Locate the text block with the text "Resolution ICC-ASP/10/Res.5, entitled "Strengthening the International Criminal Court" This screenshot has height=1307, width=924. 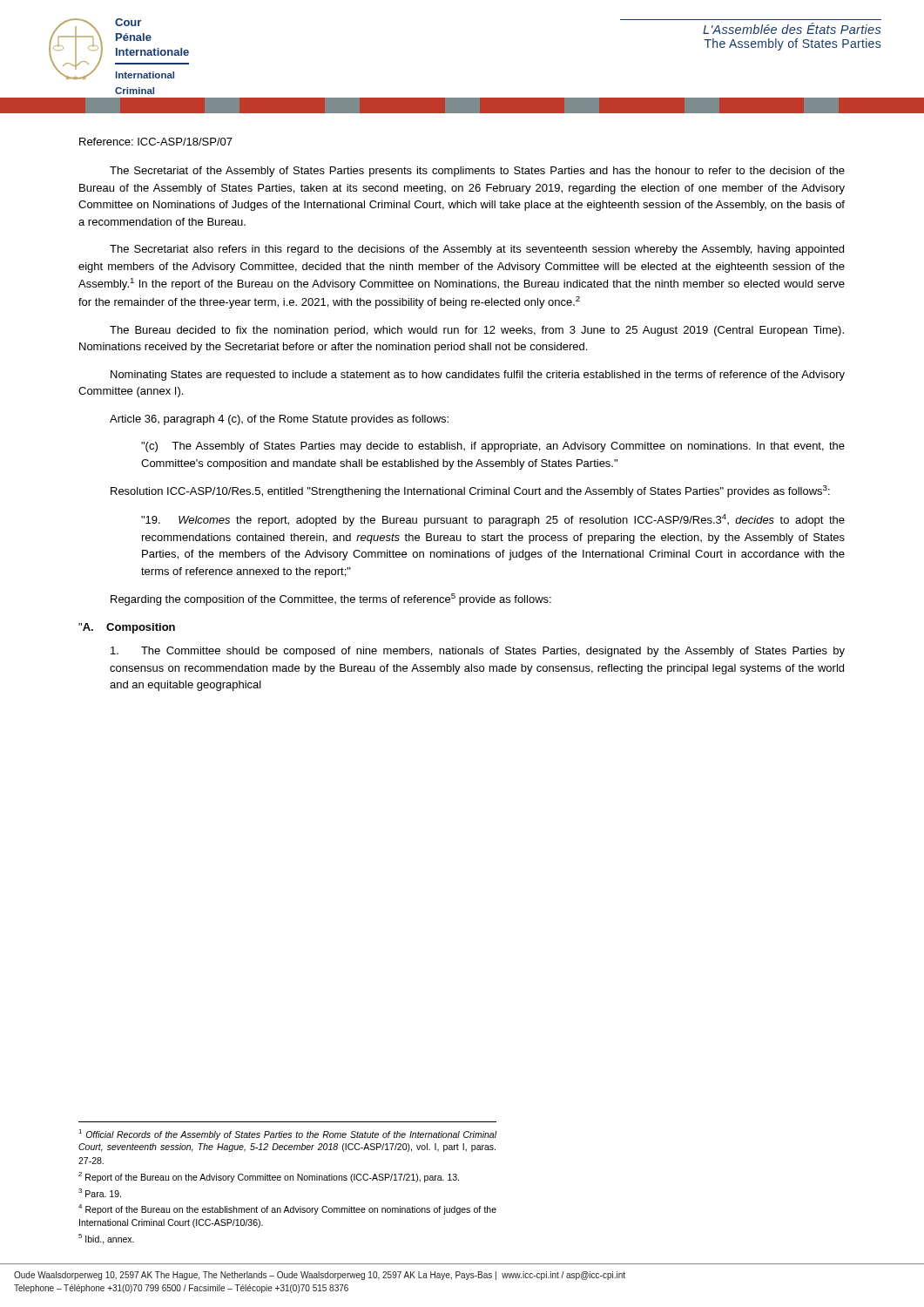[x=470, y=490]
